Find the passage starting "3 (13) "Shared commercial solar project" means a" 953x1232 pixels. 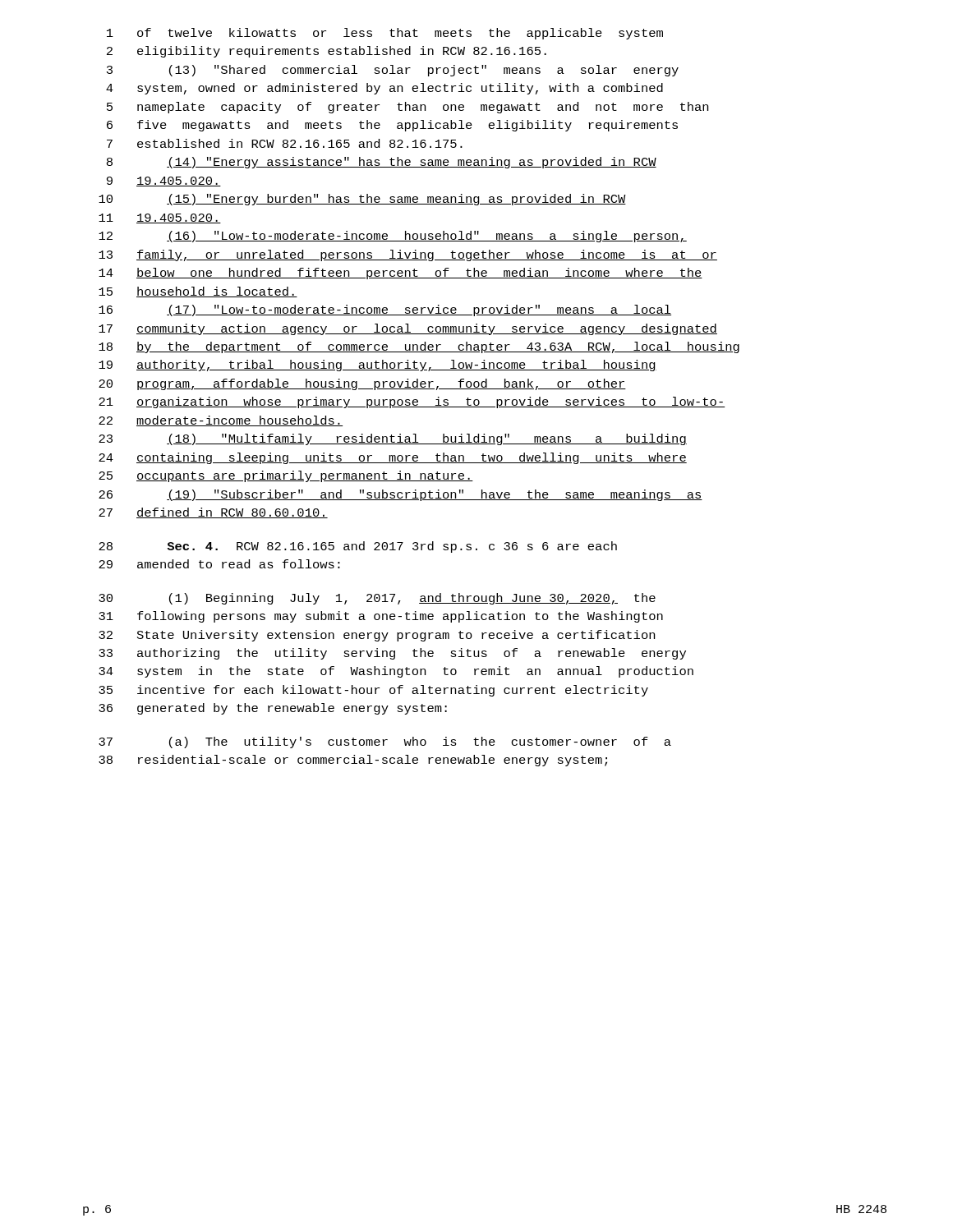point(381,71)
